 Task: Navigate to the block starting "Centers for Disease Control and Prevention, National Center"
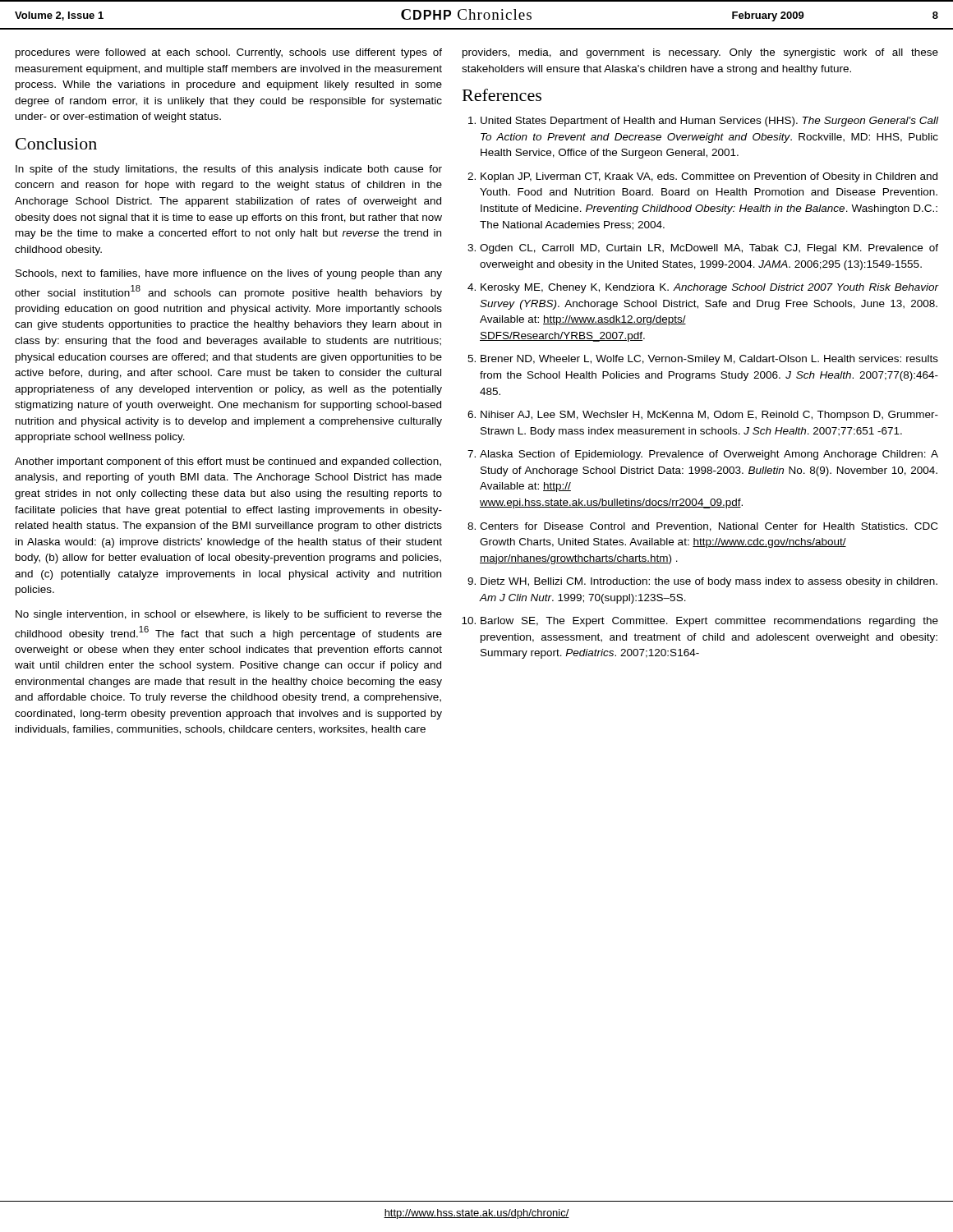pos(709,542)
